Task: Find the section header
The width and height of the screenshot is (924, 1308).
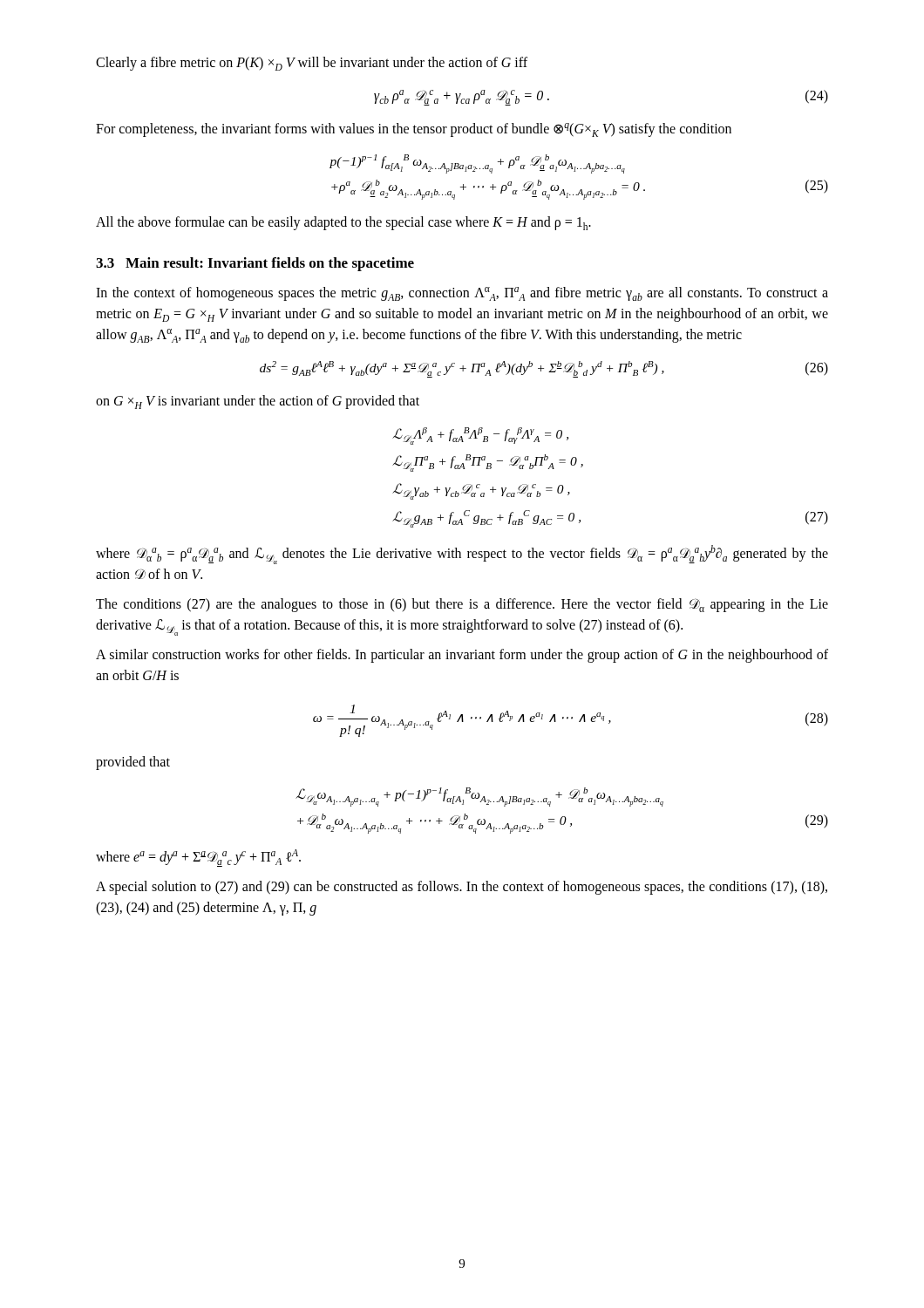Action: [x=255, y=263]
